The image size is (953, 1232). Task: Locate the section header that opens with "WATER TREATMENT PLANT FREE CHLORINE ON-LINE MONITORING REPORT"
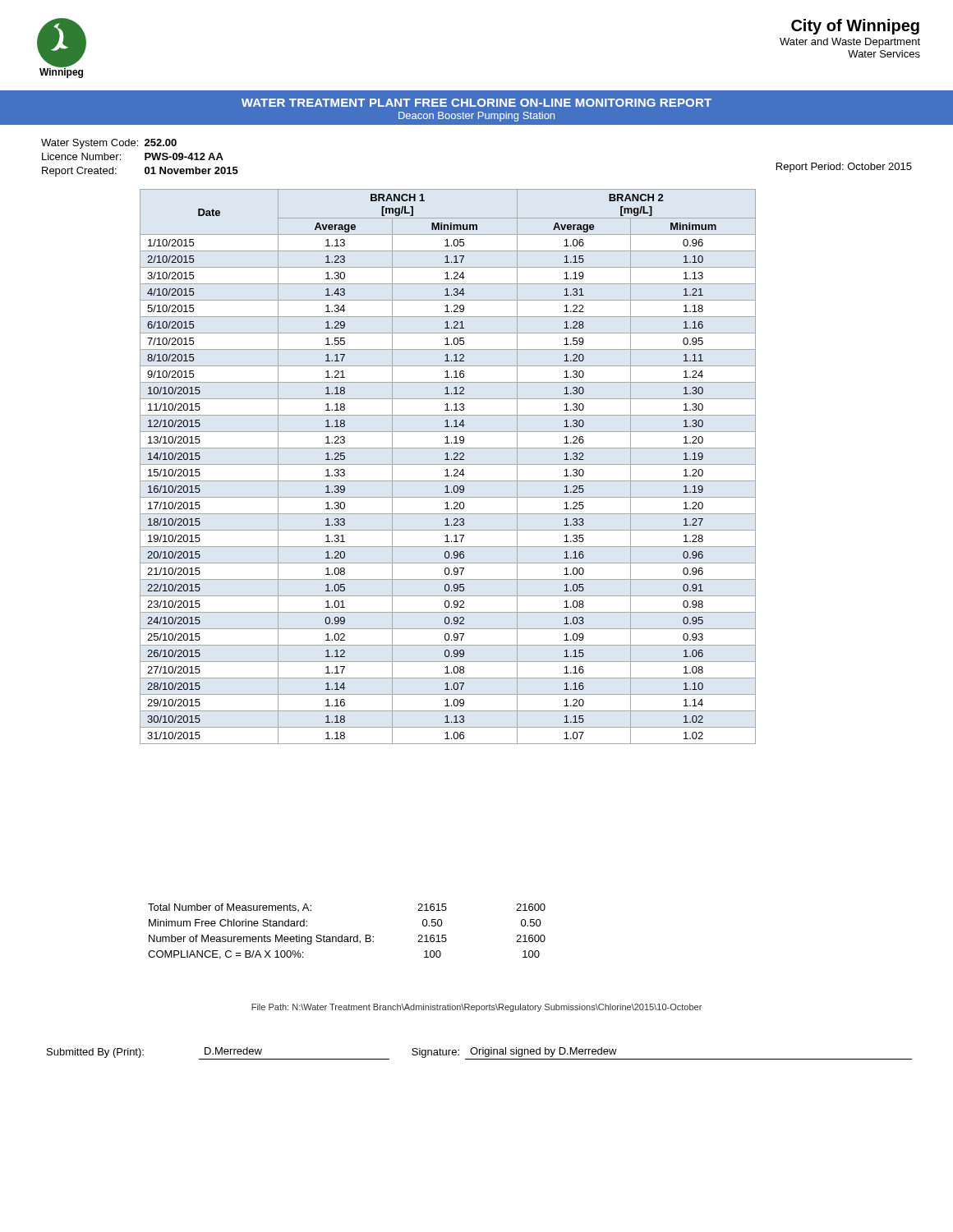[x=476, y=108]
